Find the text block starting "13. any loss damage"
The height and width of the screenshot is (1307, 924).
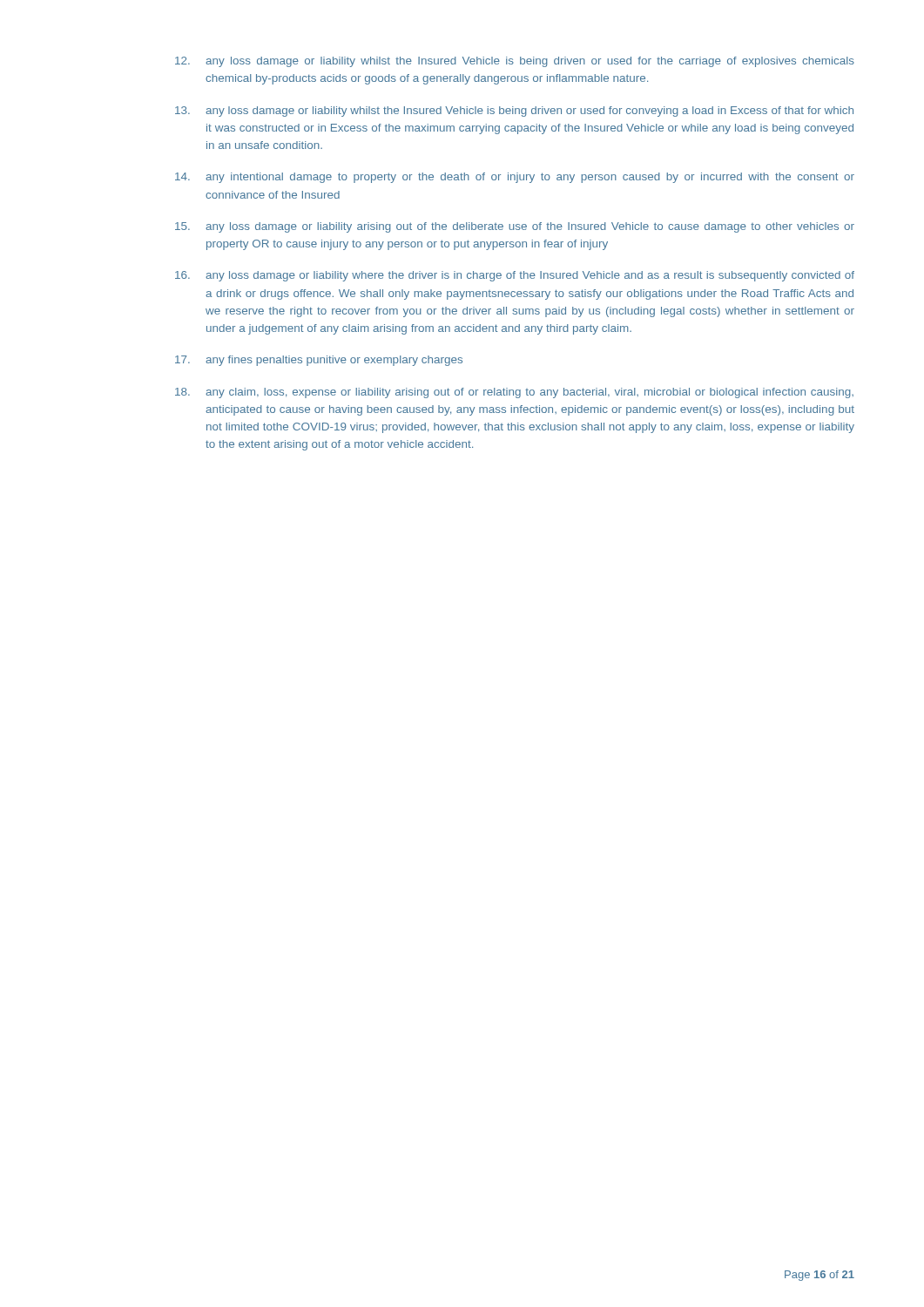click(514, 128)
